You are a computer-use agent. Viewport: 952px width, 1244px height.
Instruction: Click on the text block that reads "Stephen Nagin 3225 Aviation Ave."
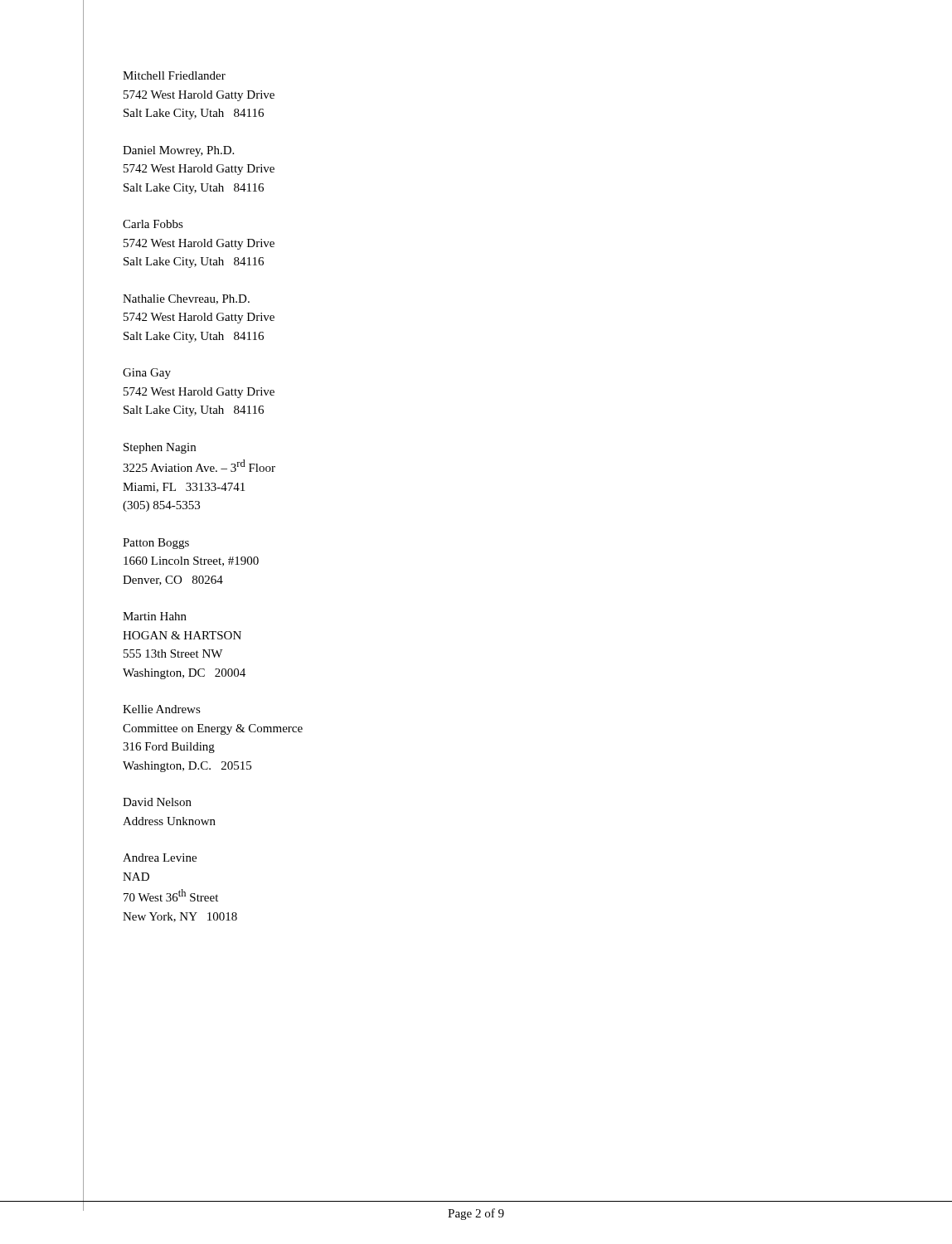pos(199,476)
